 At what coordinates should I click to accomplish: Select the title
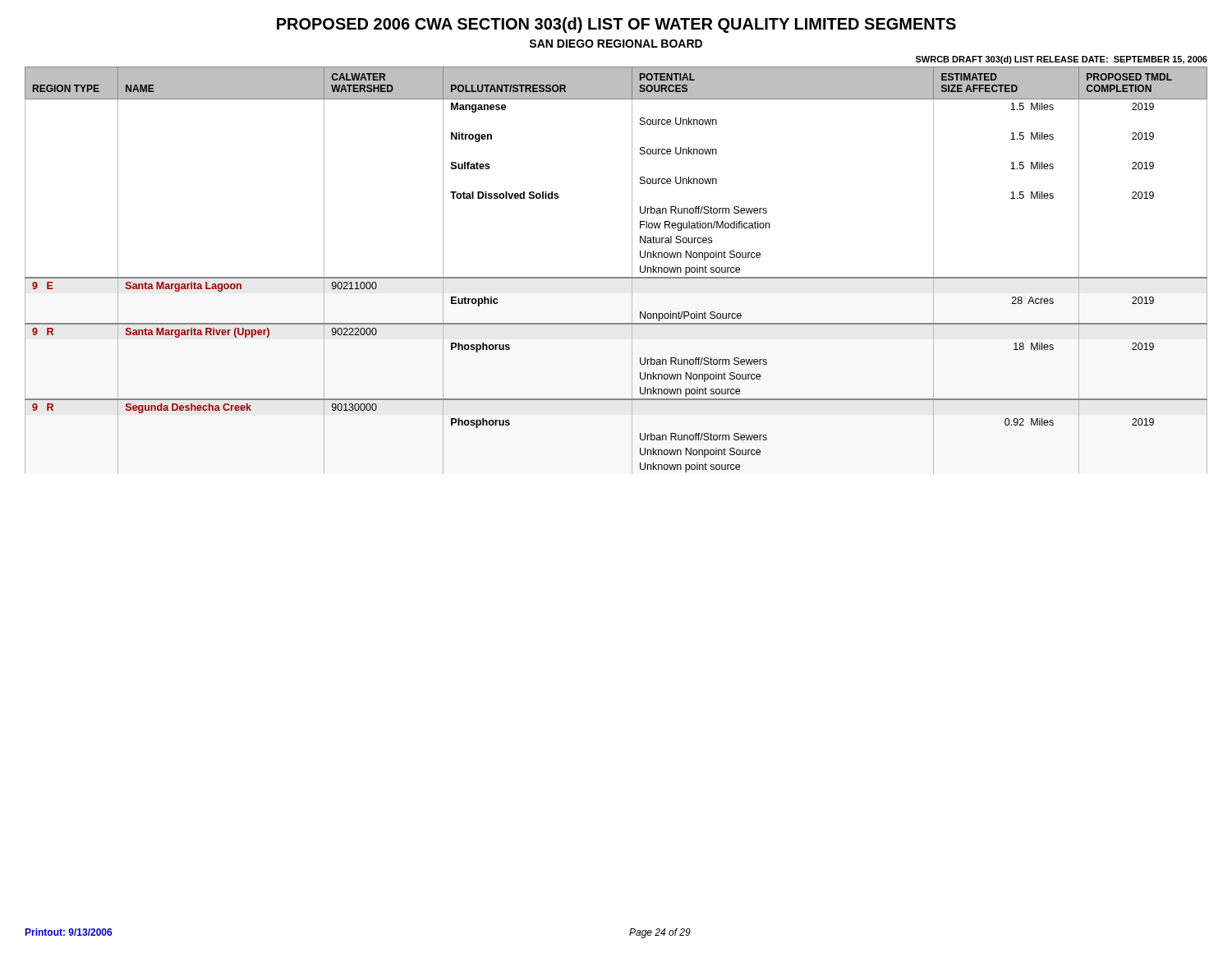616,24
